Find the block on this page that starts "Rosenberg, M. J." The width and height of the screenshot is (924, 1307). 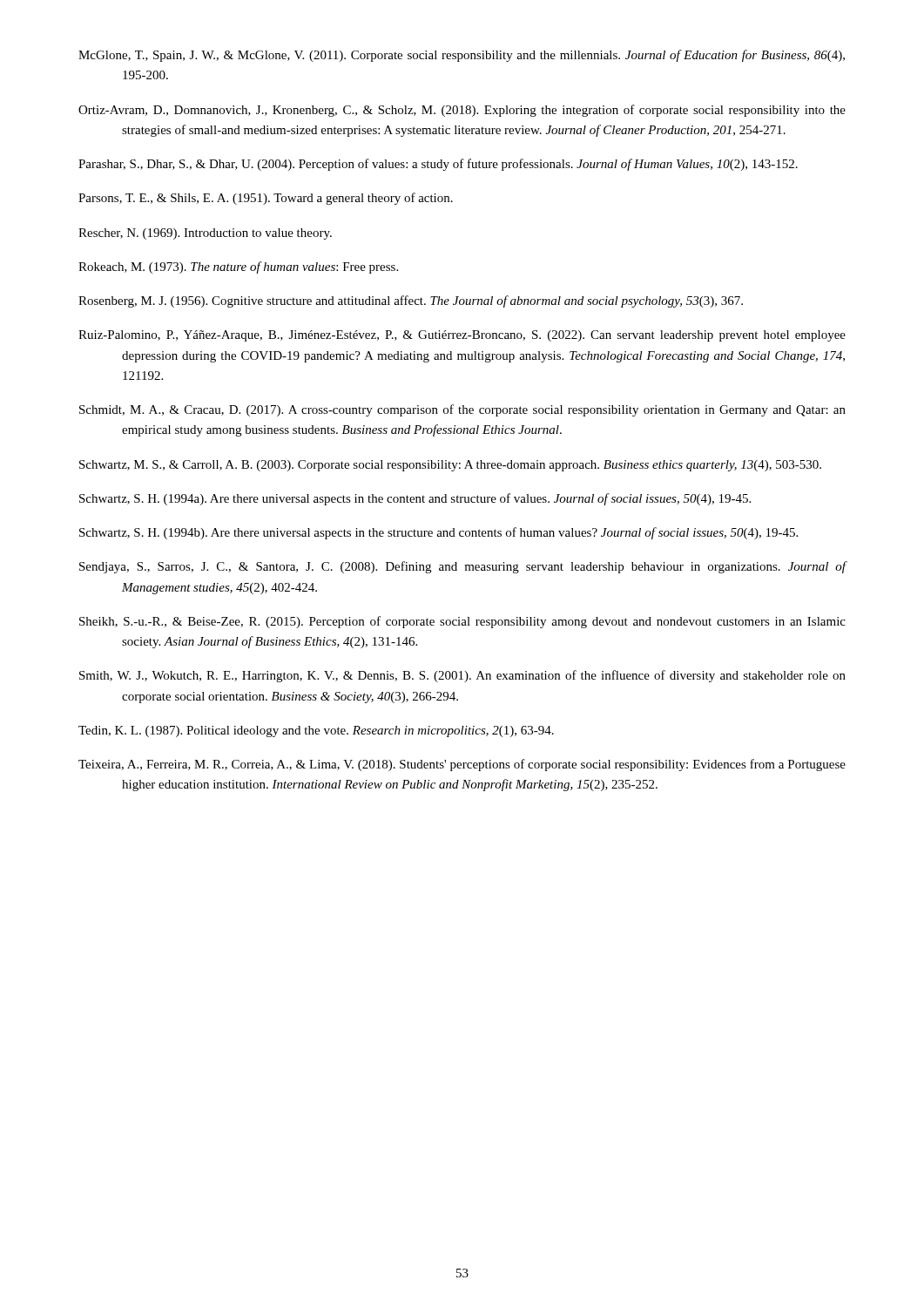411,301
